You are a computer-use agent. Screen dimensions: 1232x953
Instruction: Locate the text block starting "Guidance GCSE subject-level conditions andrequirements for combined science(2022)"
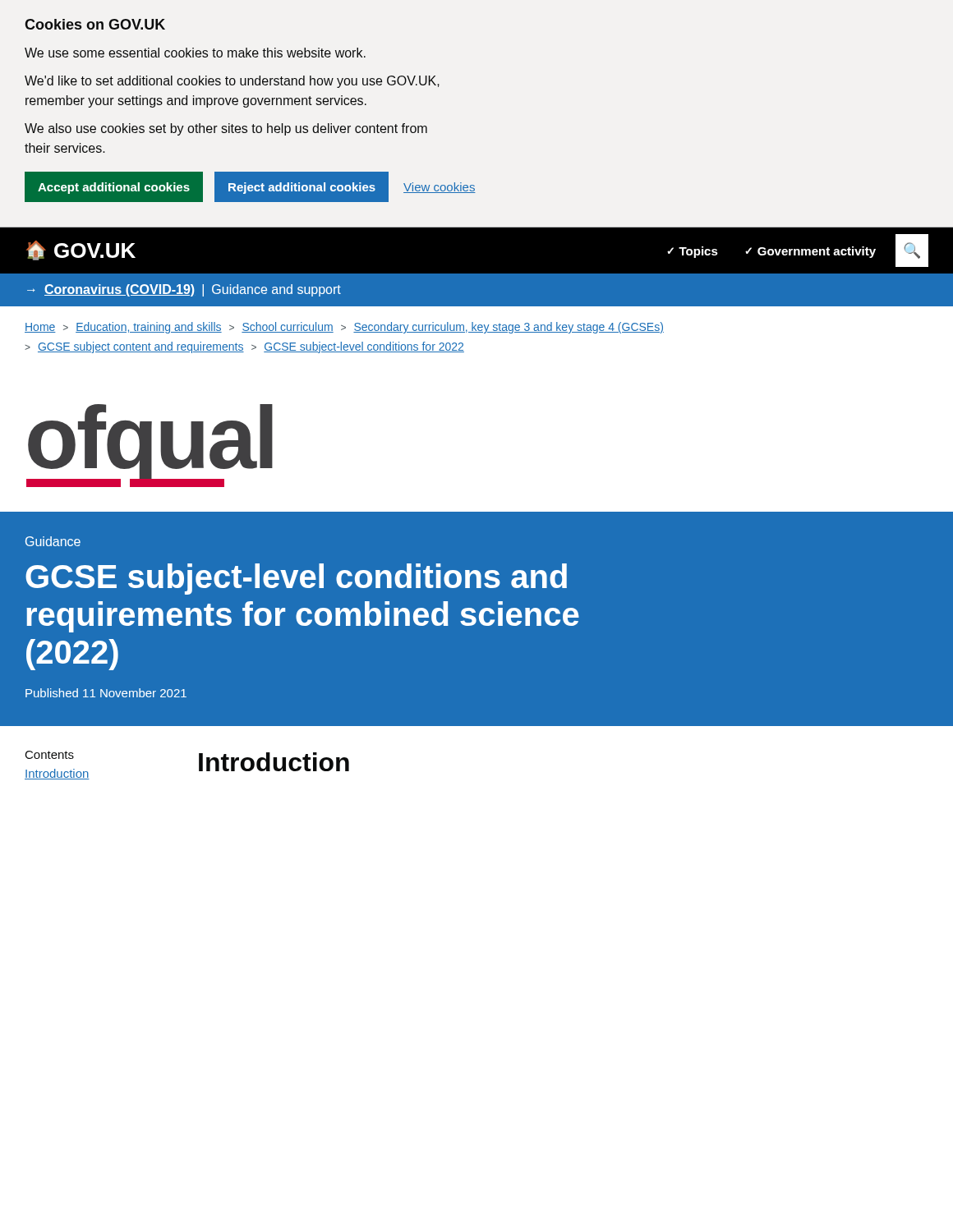tap(476, 617)
